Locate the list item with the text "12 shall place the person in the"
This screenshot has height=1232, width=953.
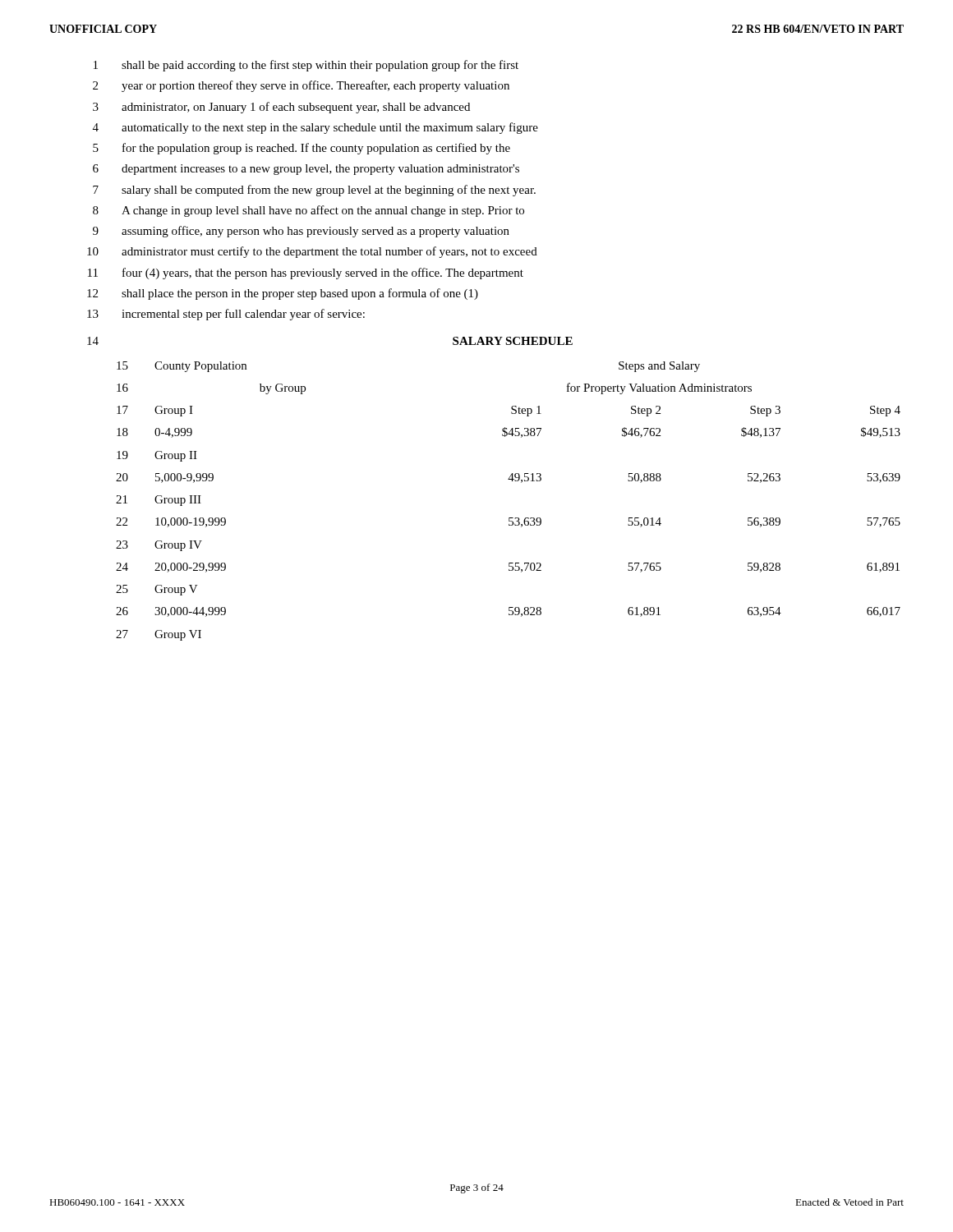(x=476, y=294)
